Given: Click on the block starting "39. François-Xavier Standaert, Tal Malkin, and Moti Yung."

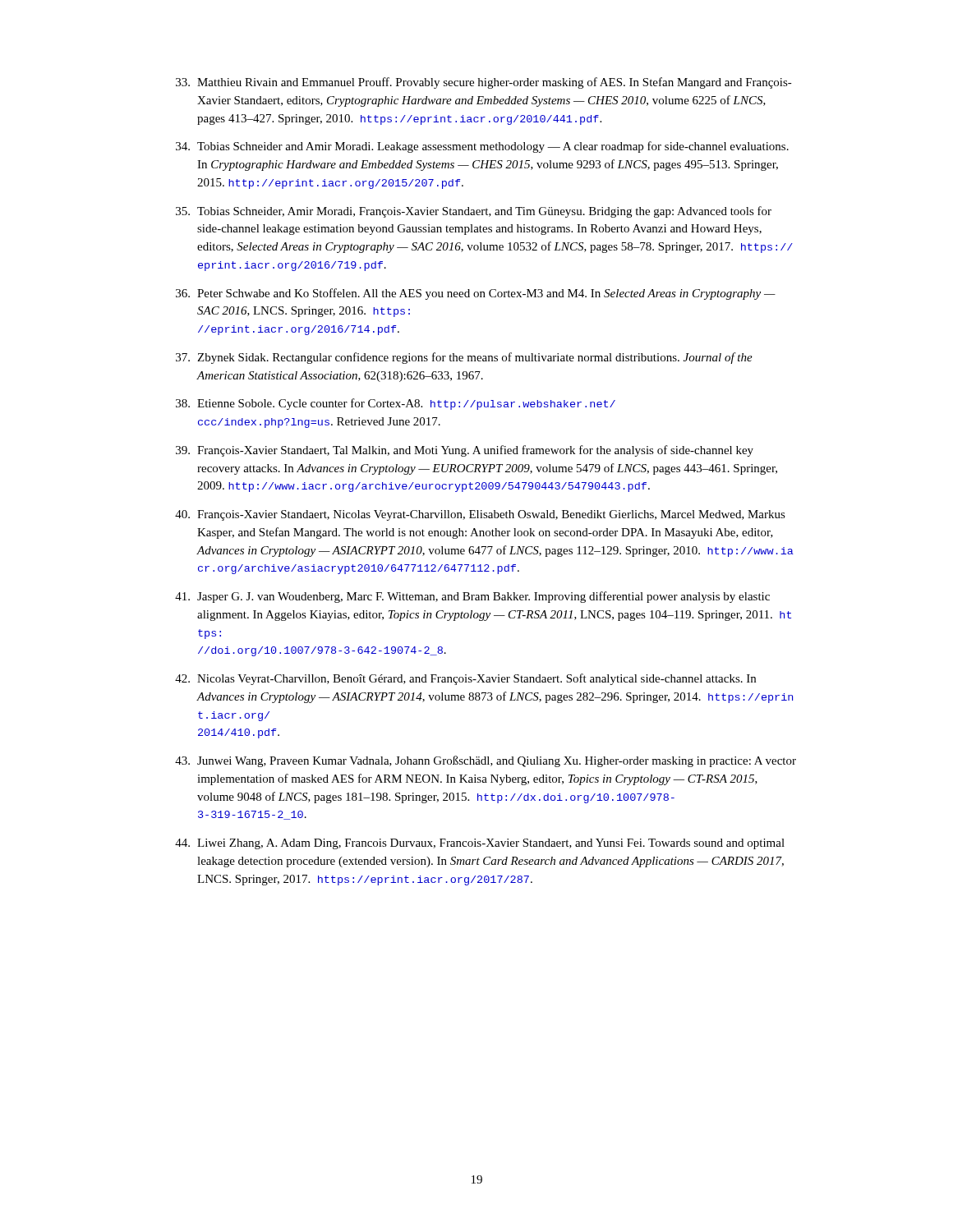Looking at the screenshot, I should [x=476, y=468].
